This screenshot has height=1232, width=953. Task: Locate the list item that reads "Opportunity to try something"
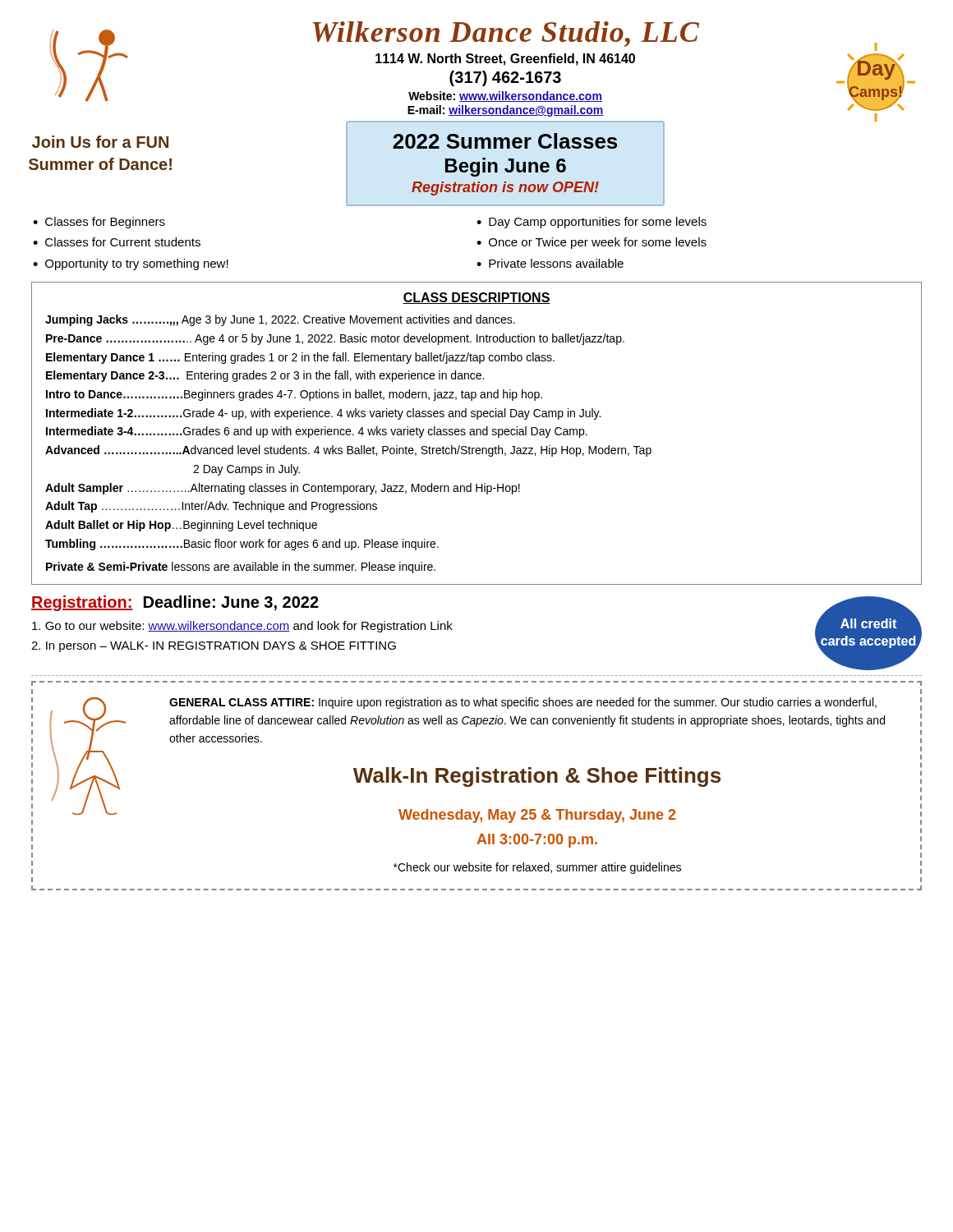click(x=137, y=263)
